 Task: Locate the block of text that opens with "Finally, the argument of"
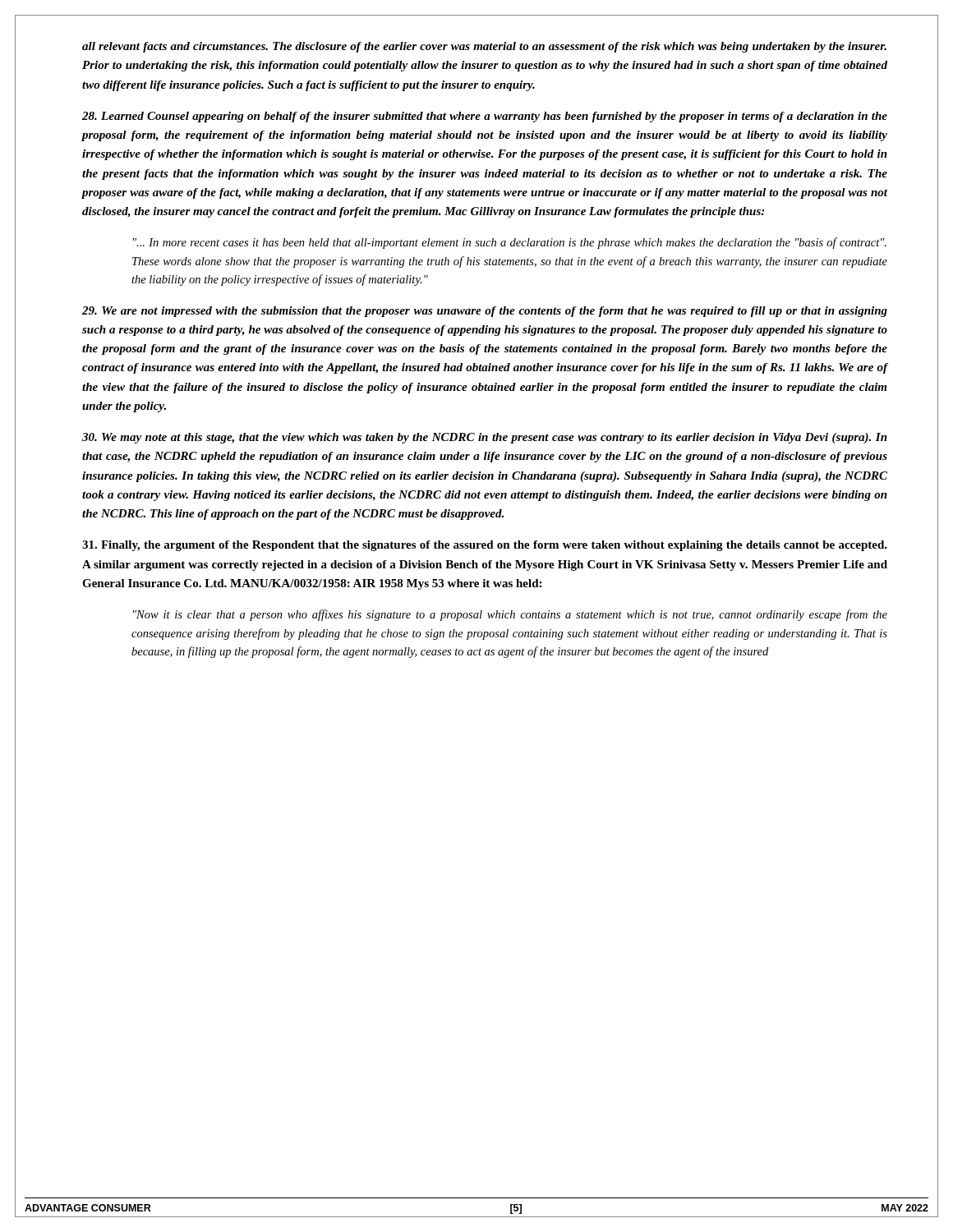(x=485, y=564)
